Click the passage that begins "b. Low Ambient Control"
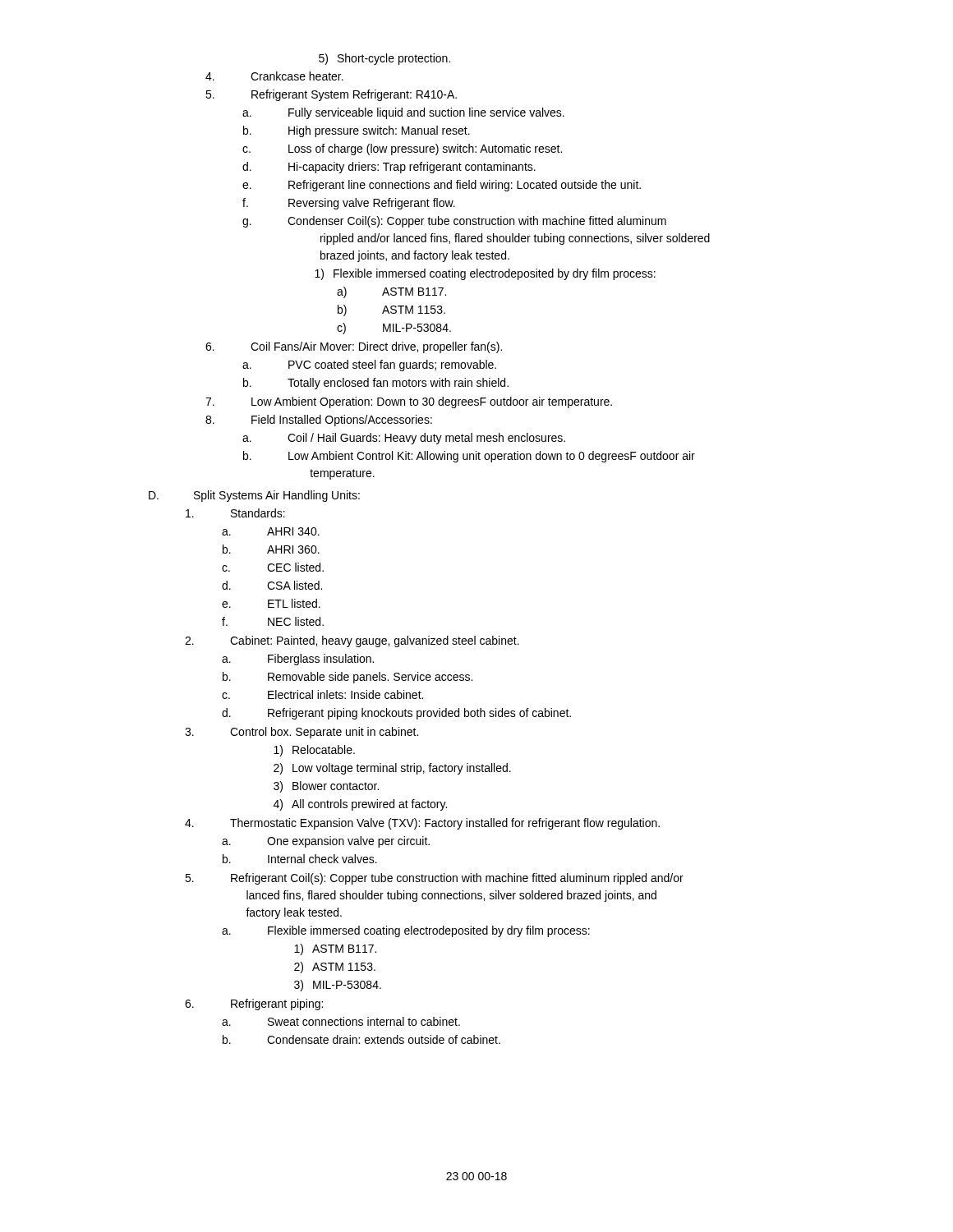 coord(548,465)
